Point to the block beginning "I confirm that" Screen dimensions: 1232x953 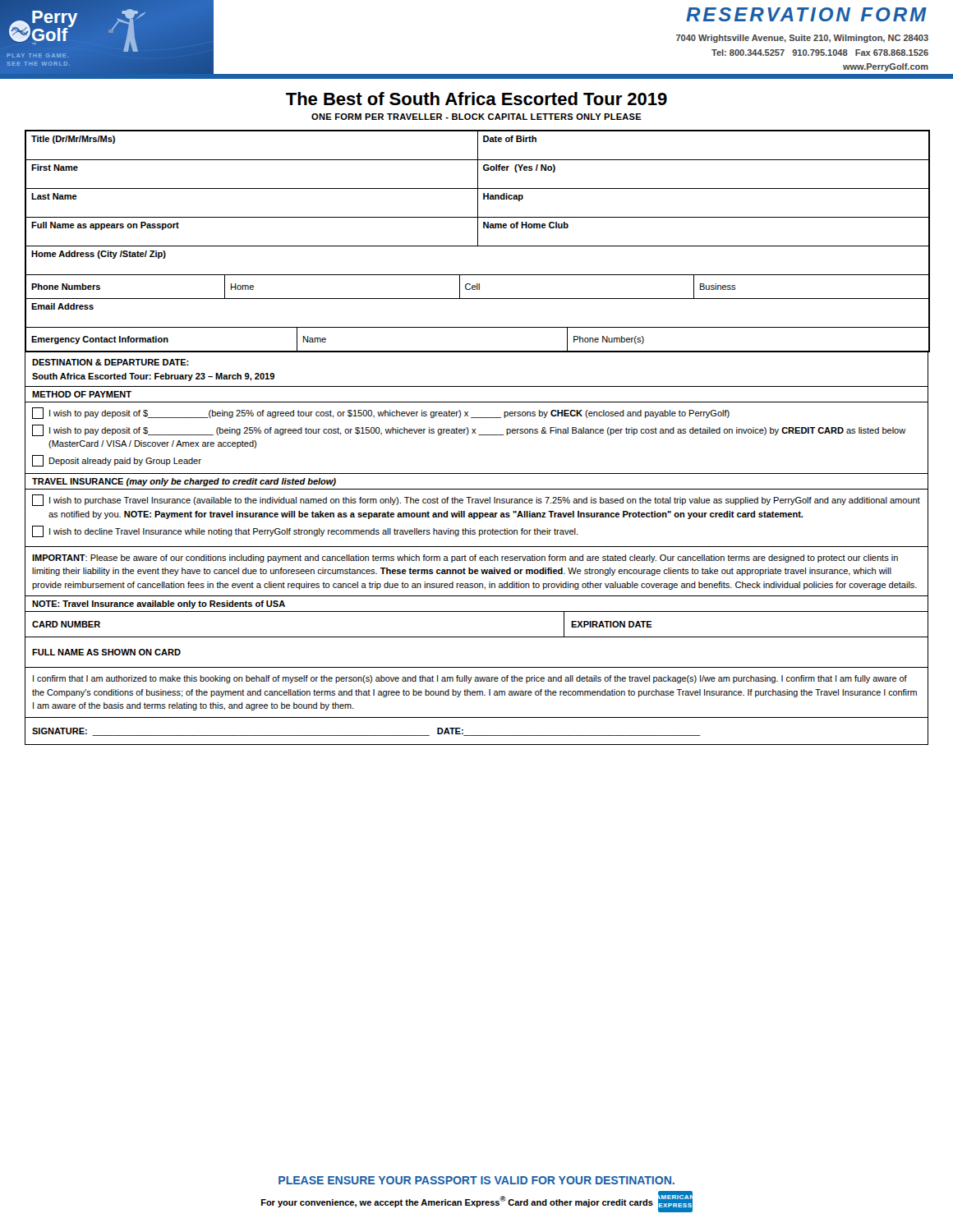[x=475, y=692]
